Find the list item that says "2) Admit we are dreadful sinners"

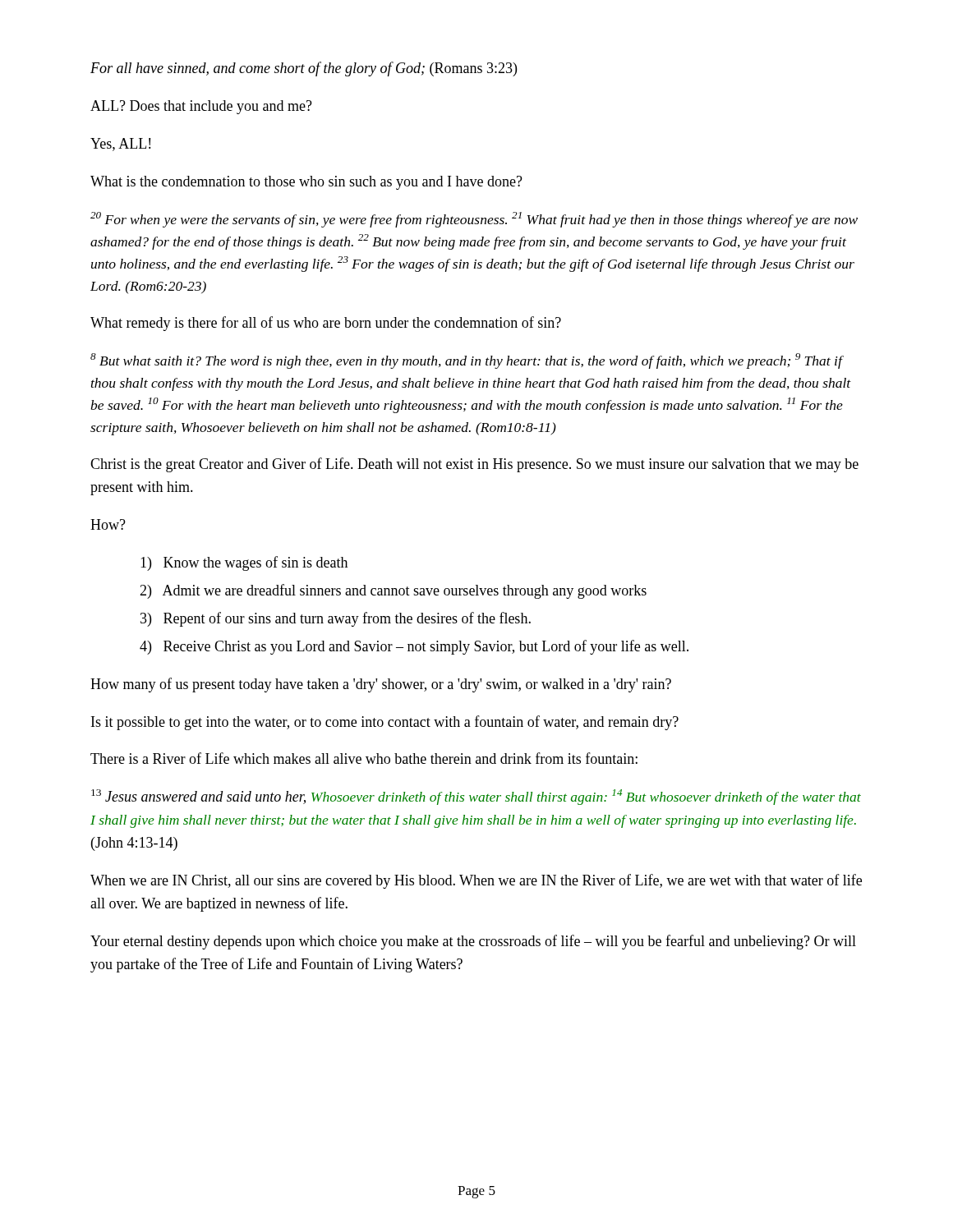click(x=393, y=591)
